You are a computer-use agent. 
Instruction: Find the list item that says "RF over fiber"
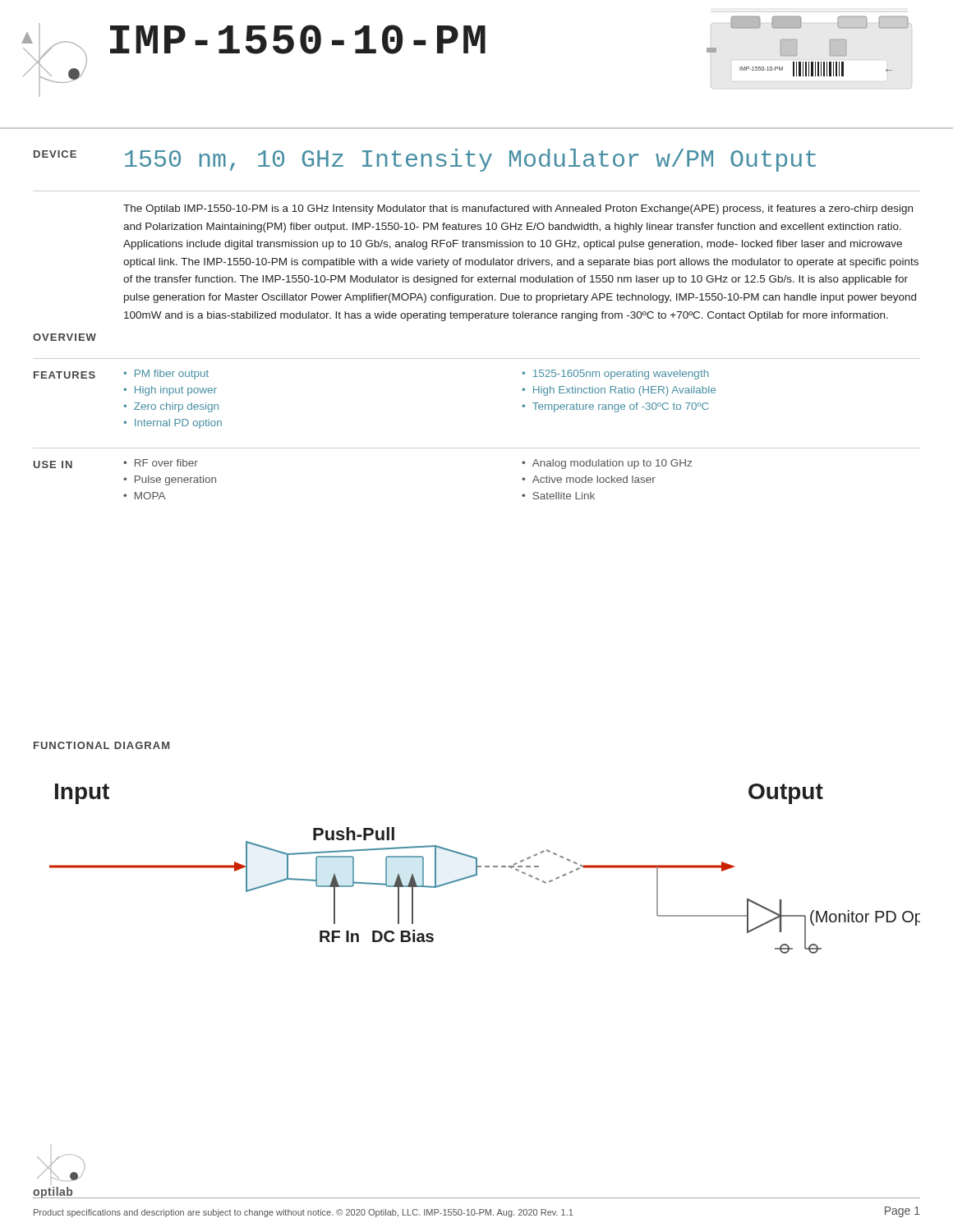[x=166, y=463]
